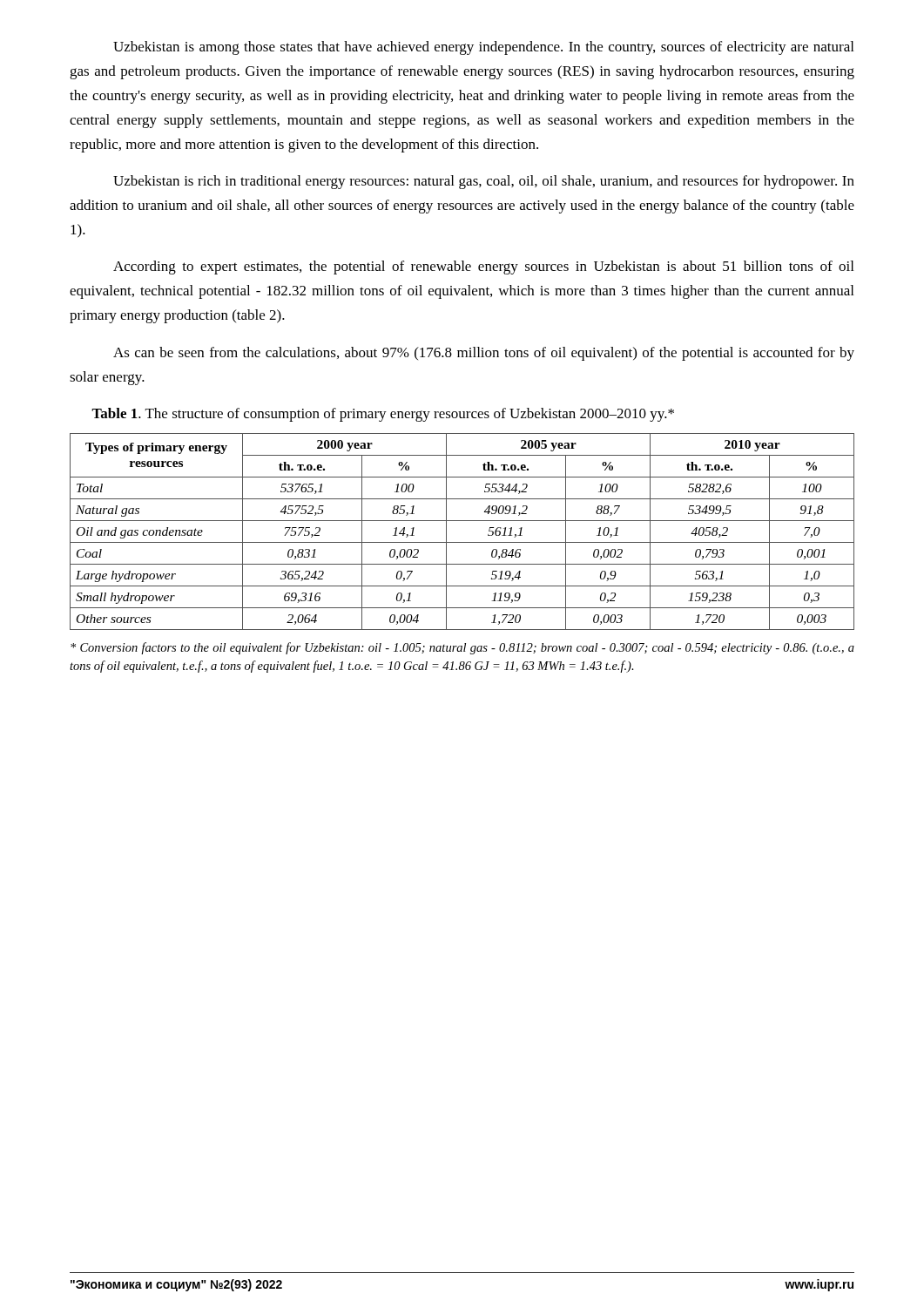The width and height of the screenshot is (924, 1307).
Task: Click the passage that begins "Uzbekistan is among those states that have"
Action: pos(462,212)
